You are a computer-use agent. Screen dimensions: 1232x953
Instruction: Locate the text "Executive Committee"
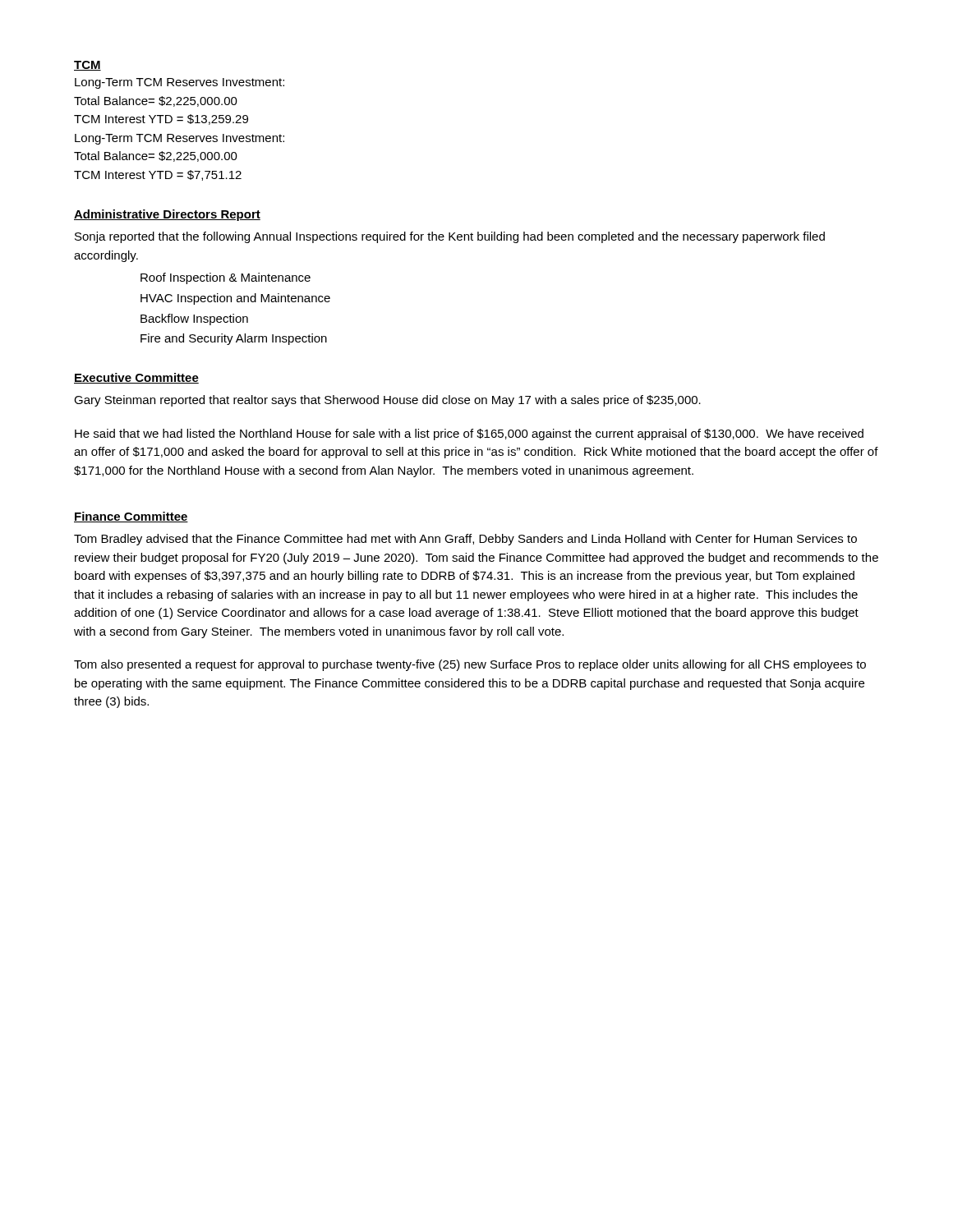(136, 377)
